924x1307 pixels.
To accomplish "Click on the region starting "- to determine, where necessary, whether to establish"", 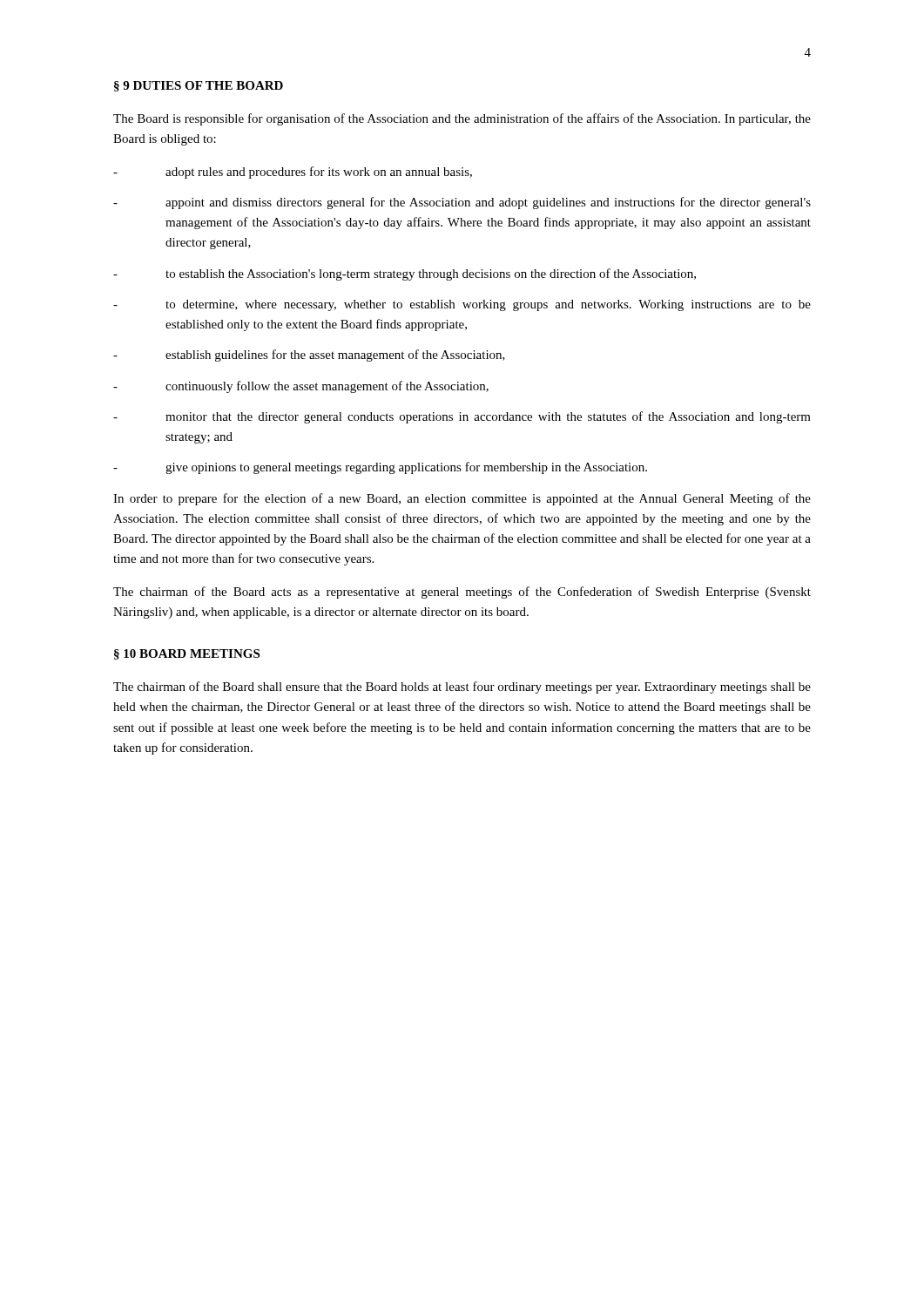I will (x=462, y=315).
